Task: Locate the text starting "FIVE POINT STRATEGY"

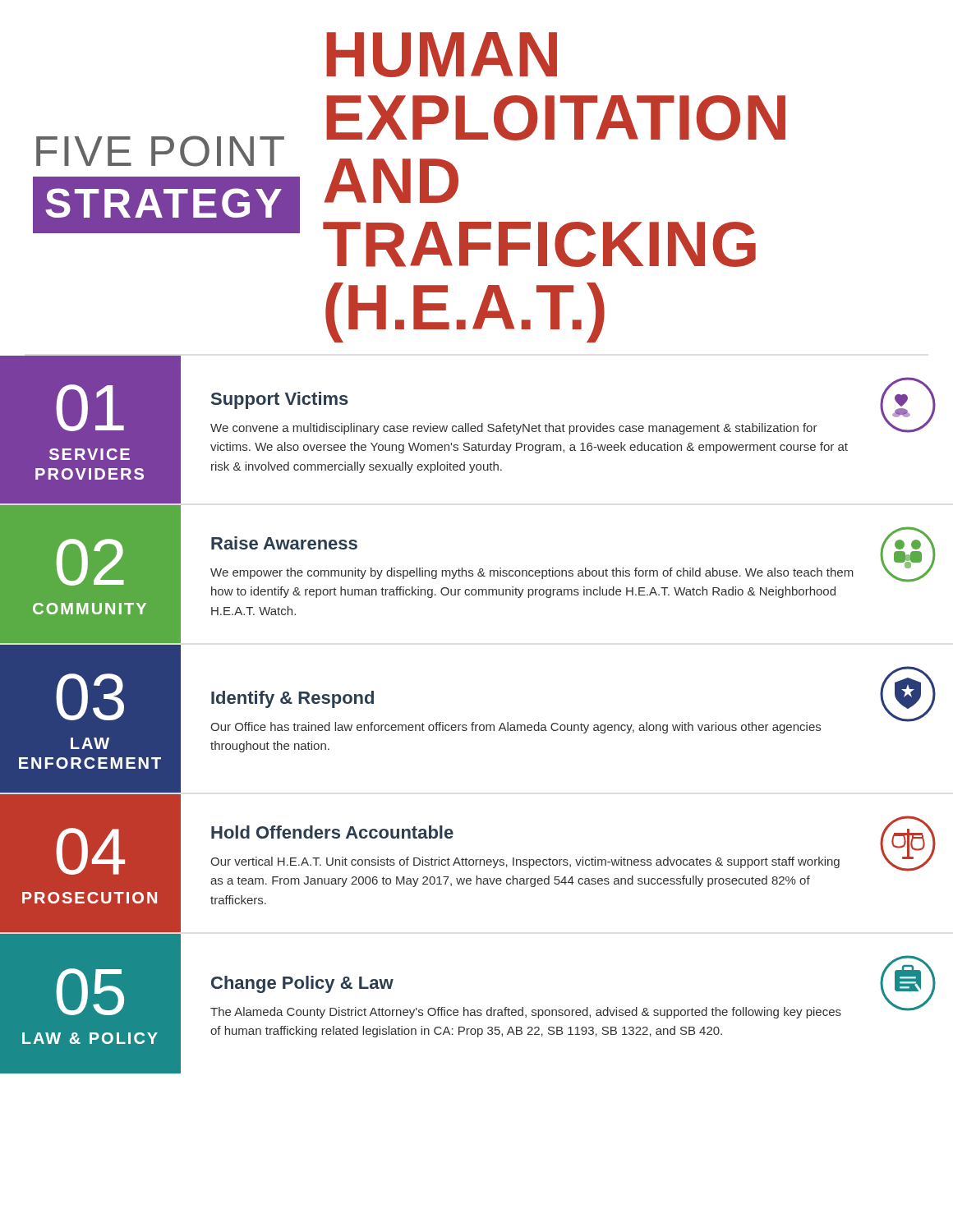Action: click(x=476, y=181)
